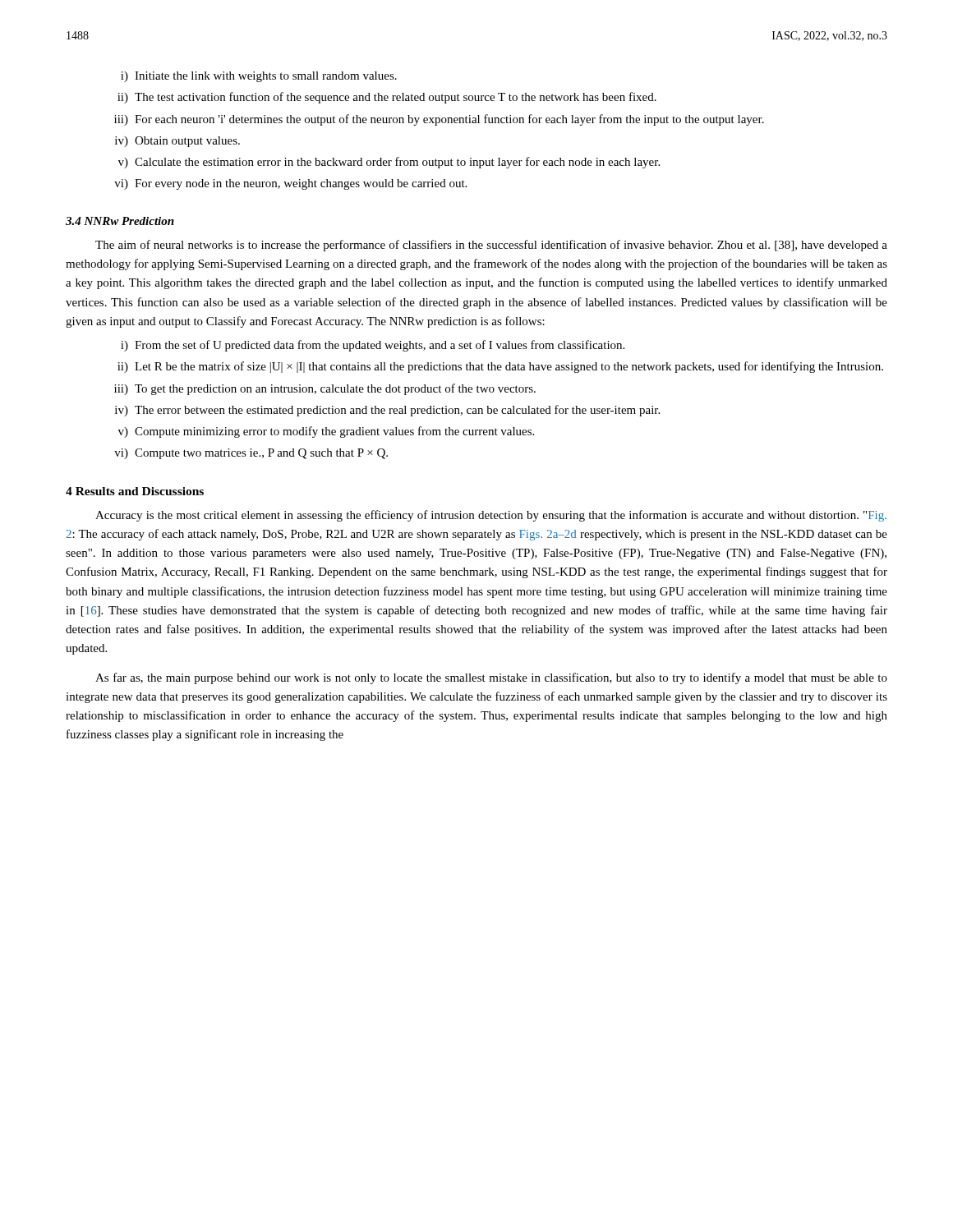Where does it say "iv) Obtain output values."?
Screen dimensions: 1232x953
pos(177,142)
